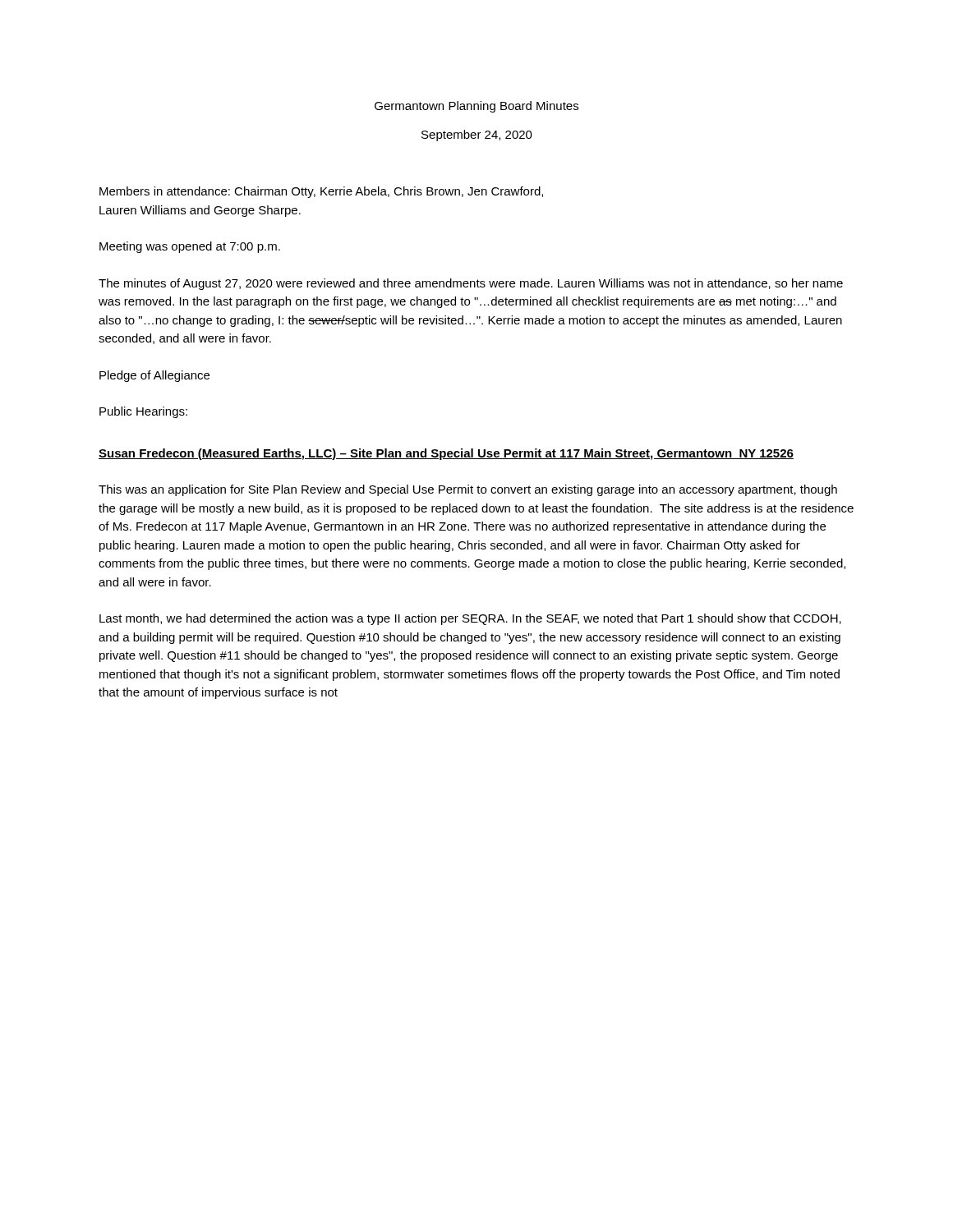Click on the block starting "This was an application for"
The width and height of the screenshot is (953, 1232).
[x=476, y=535]
